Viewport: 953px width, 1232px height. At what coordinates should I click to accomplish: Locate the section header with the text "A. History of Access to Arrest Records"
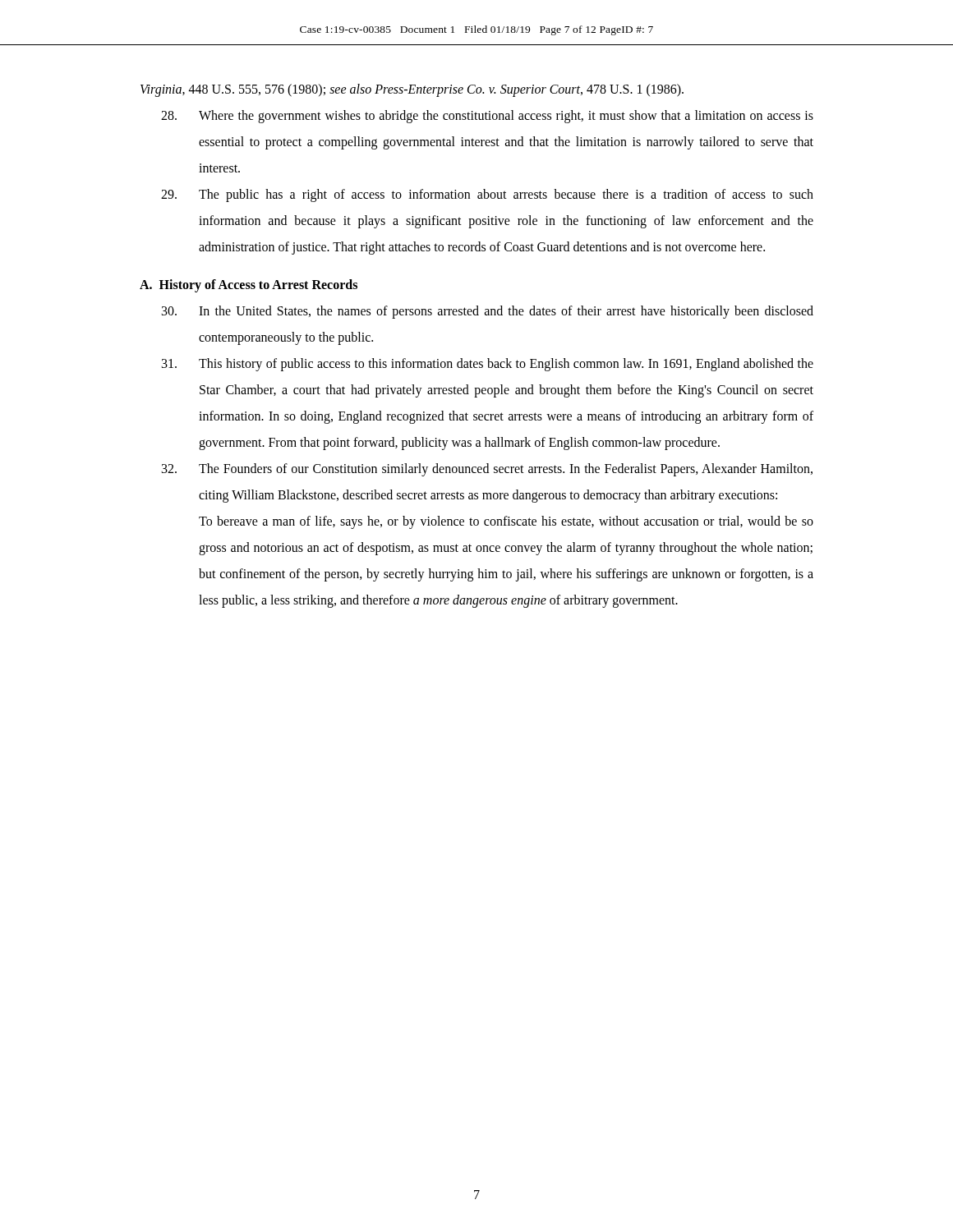pos(249,285)
